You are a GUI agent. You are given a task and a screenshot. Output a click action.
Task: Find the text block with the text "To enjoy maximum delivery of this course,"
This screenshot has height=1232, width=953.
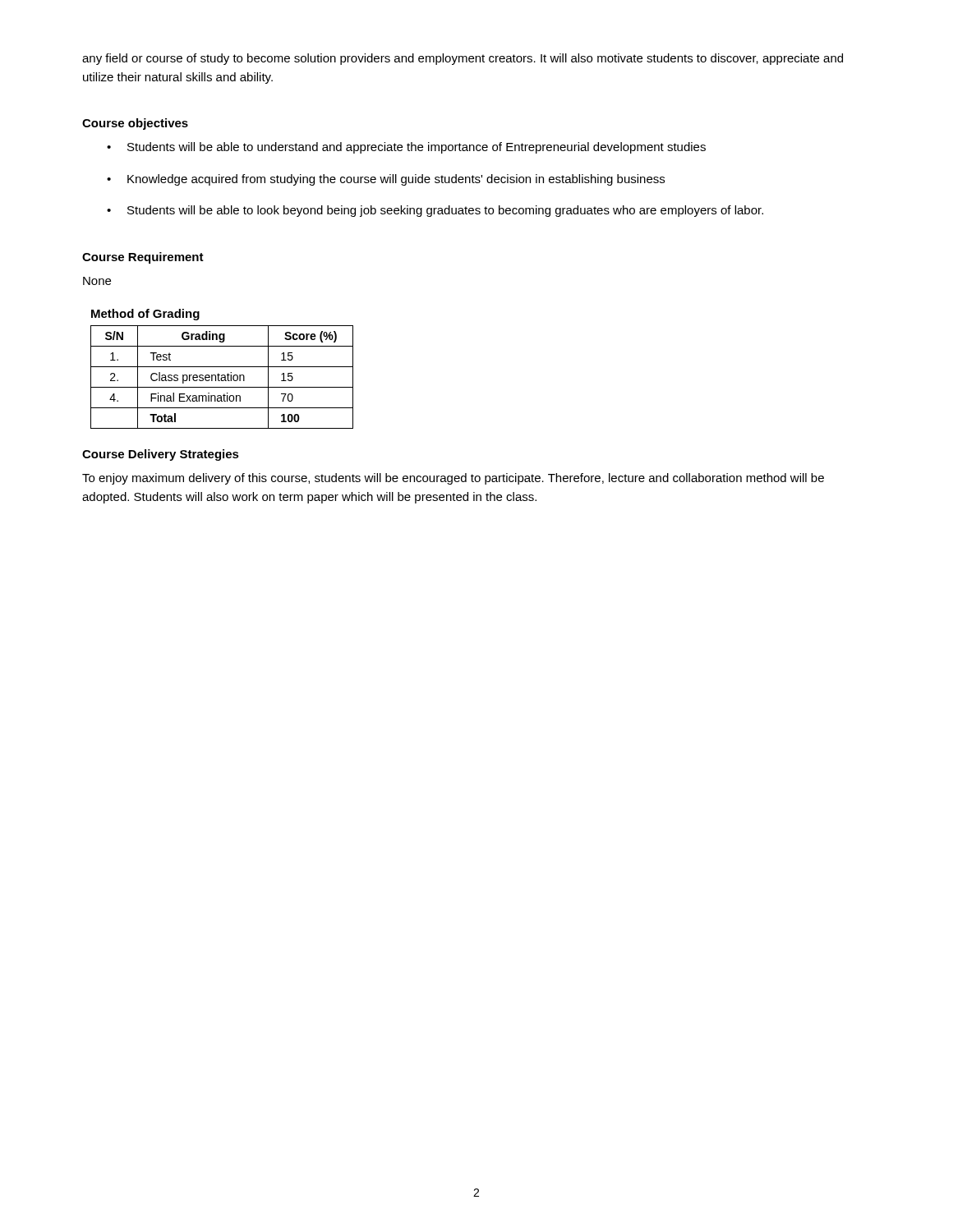pos(453,487)
